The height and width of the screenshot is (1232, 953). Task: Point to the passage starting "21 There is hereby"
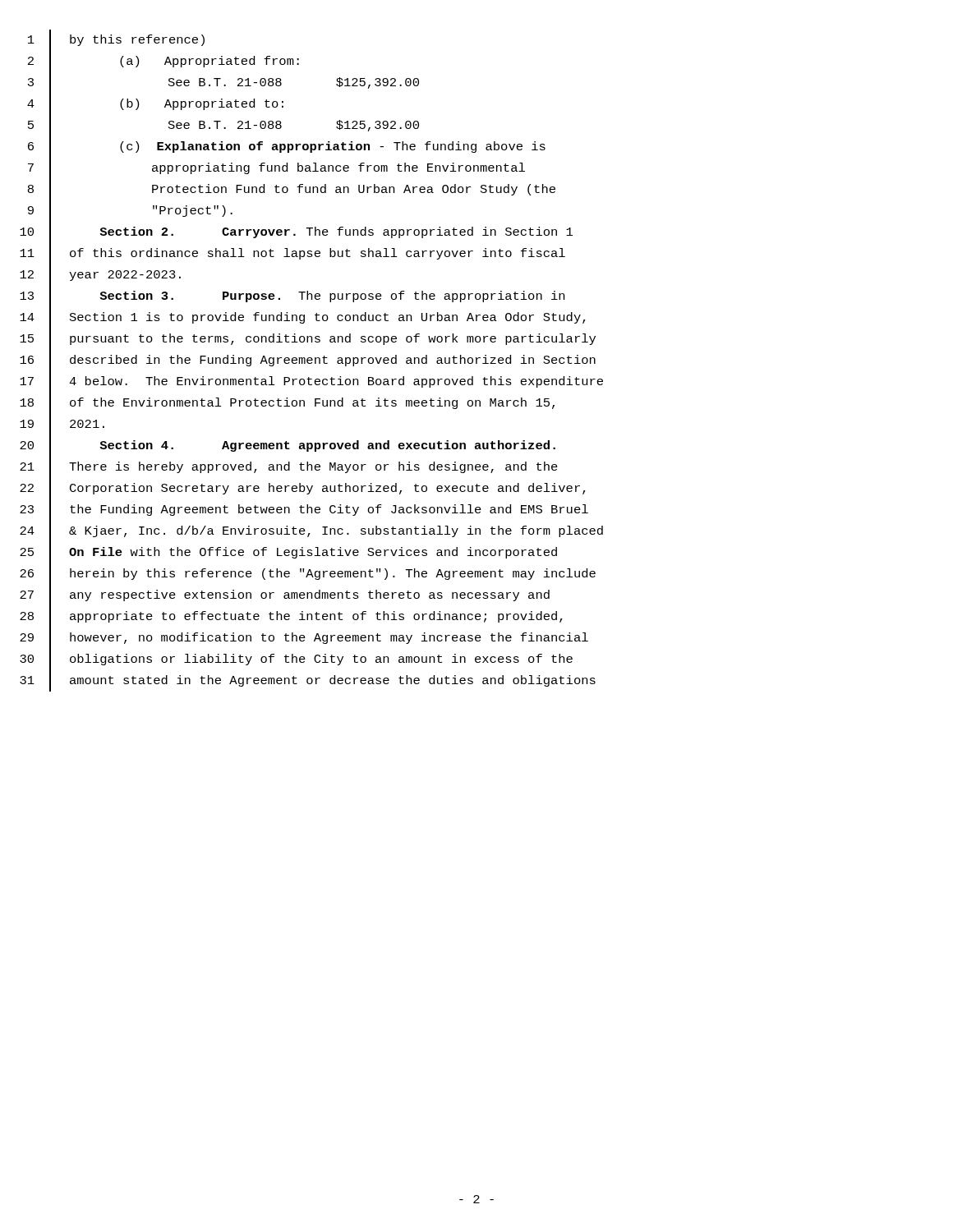[x=454, y=467]
